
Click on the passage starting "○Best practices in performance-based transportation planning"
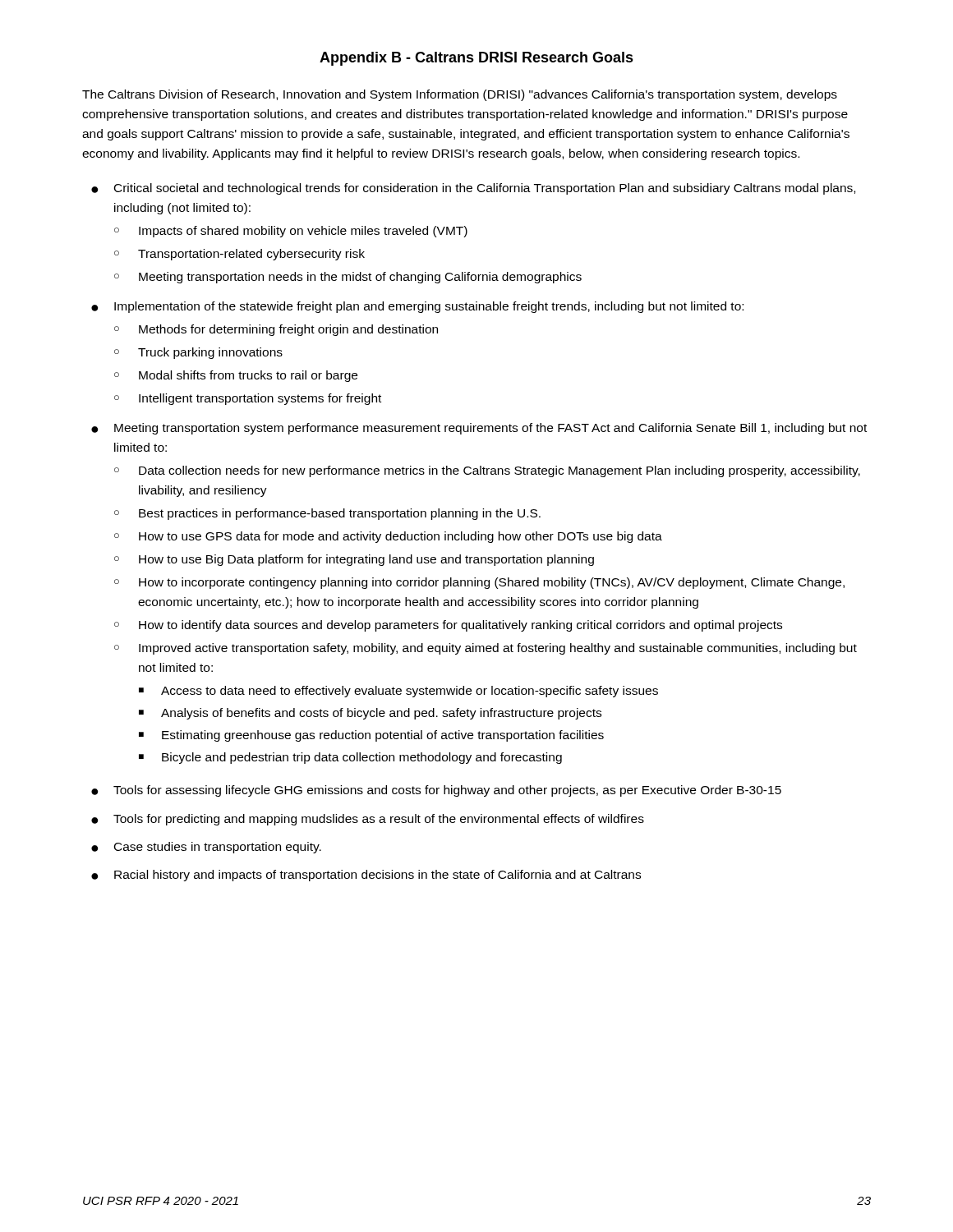pyautogui.click(x=492, y=514)
